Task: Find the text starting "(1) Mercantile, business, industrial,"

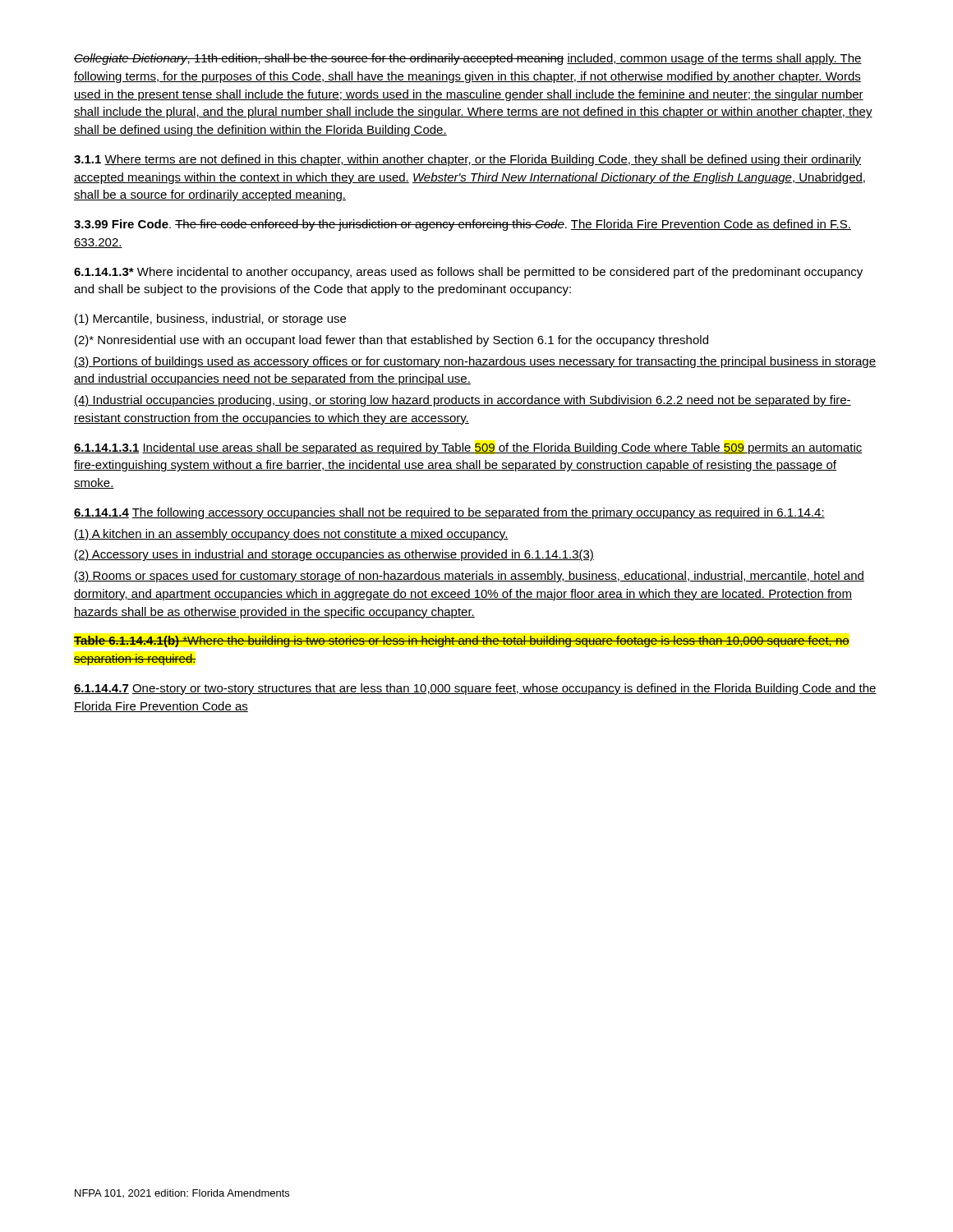Action: [210, 318]
